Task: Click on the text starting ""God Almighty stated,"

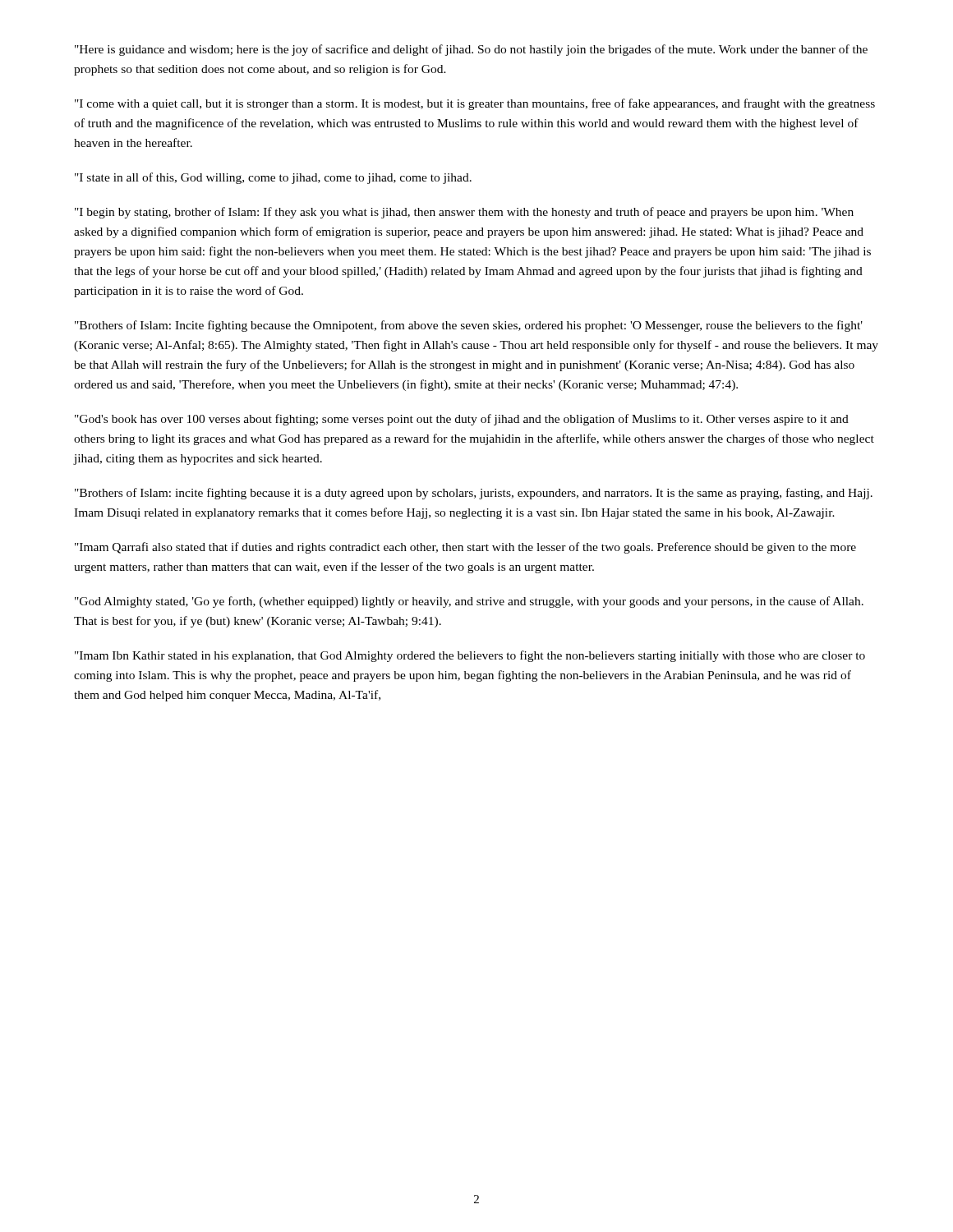Action: coord(469,611)
